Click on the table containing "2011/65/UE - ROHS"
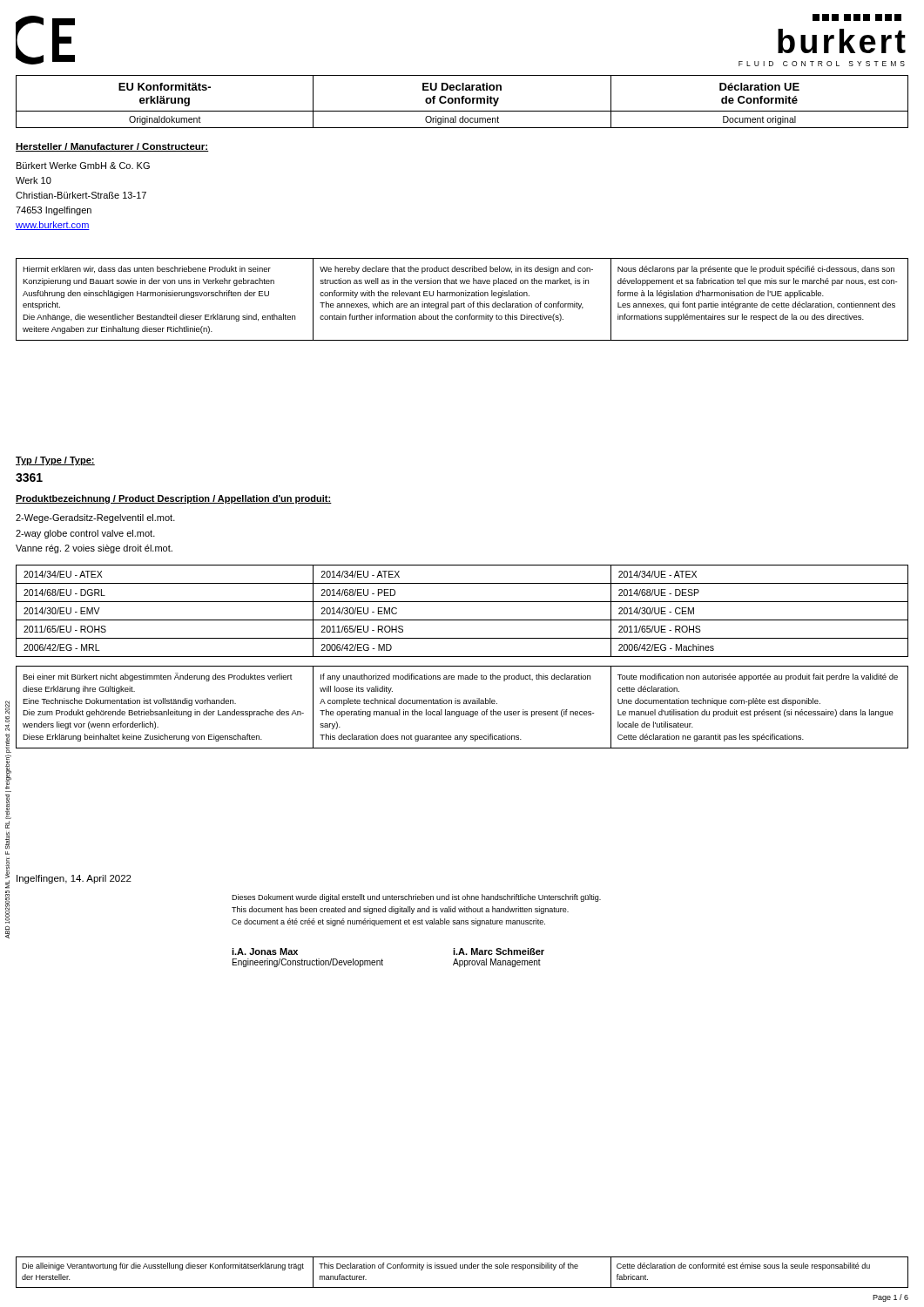The height and width of the screenshot is (1307, 924). [x=462, y=611]
